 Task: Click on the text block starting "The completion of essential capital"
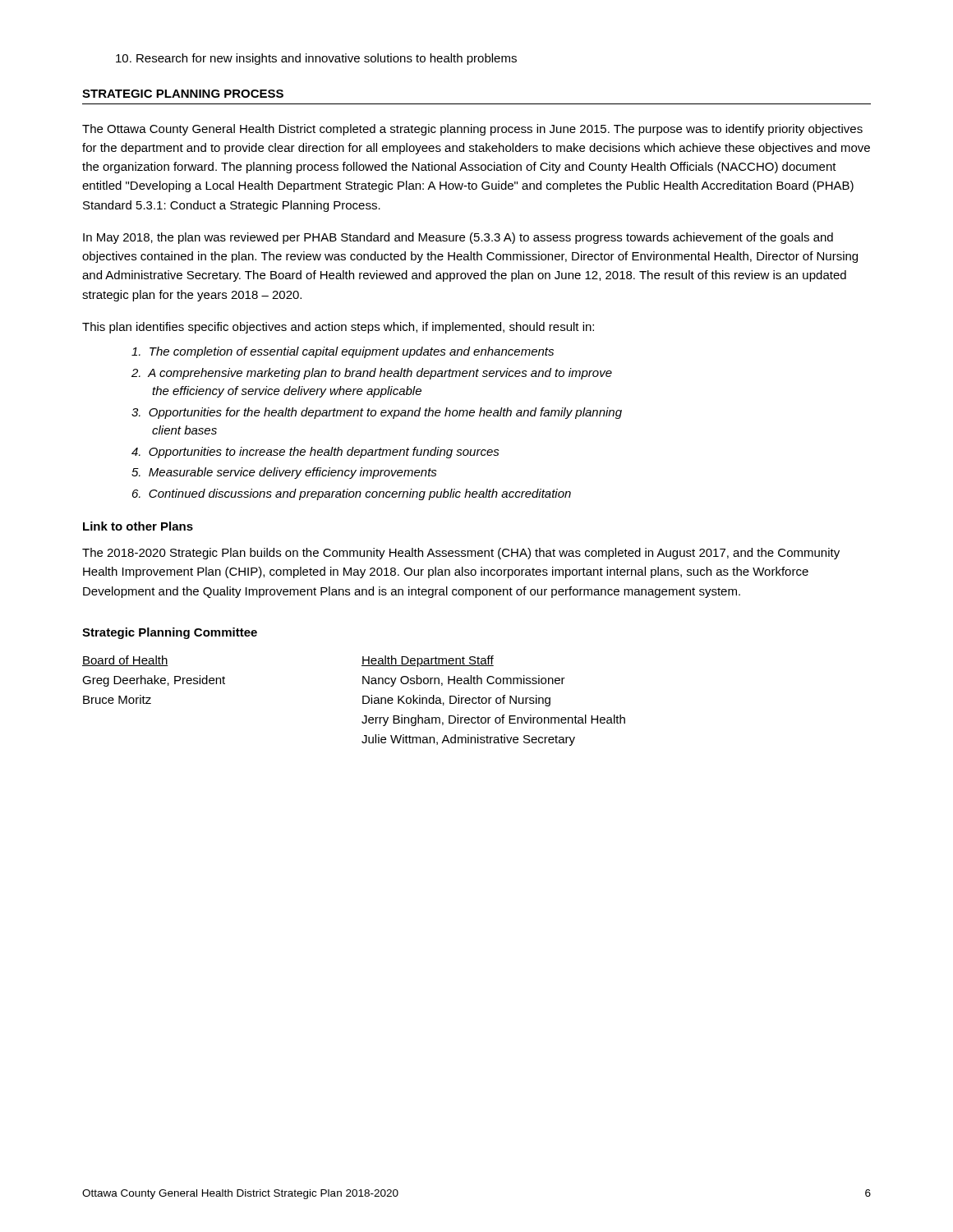[x=343, y=351]
